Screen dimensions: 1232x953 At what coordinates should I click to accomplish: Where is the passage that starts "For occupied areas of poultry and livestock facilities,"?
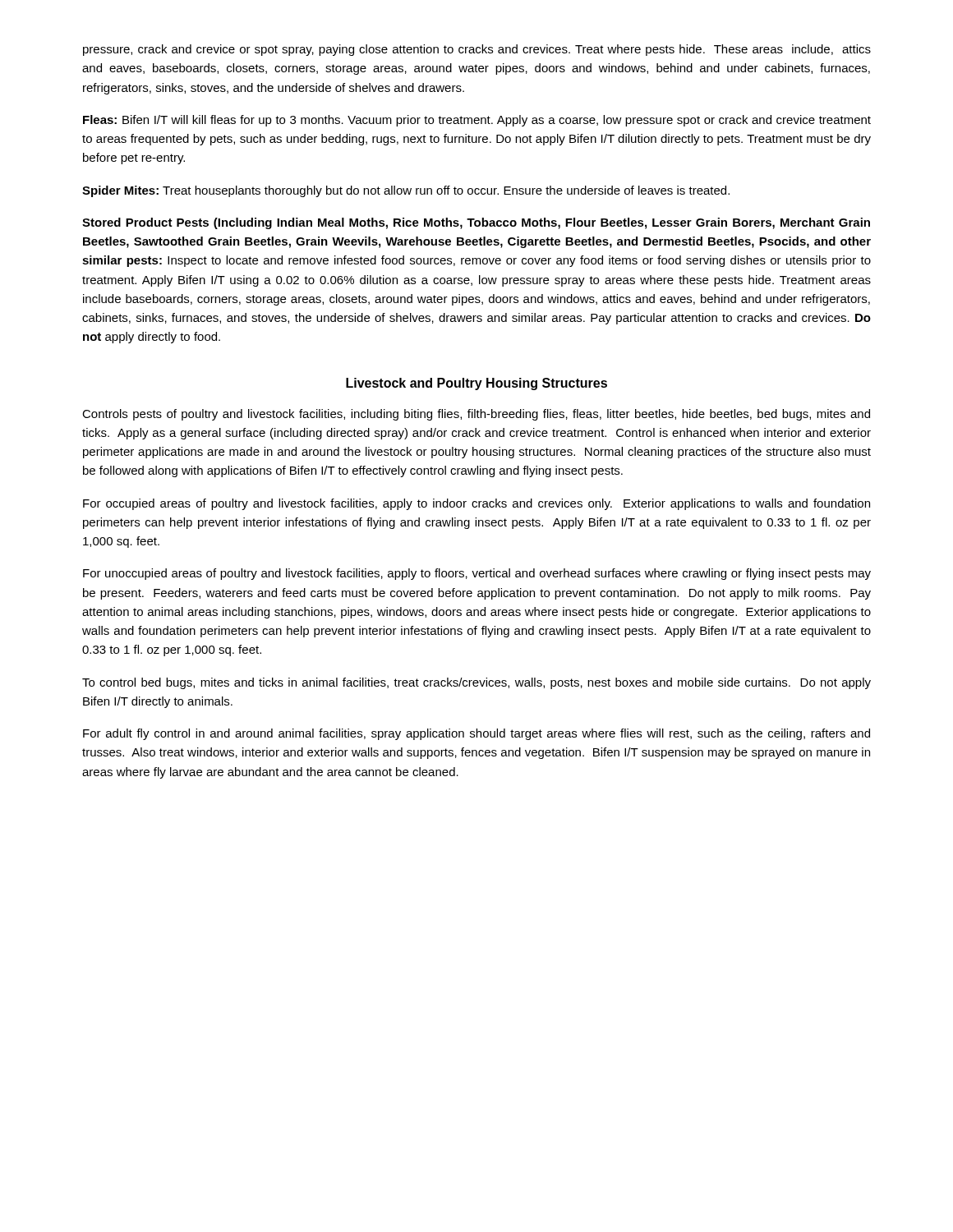[476, 522]
